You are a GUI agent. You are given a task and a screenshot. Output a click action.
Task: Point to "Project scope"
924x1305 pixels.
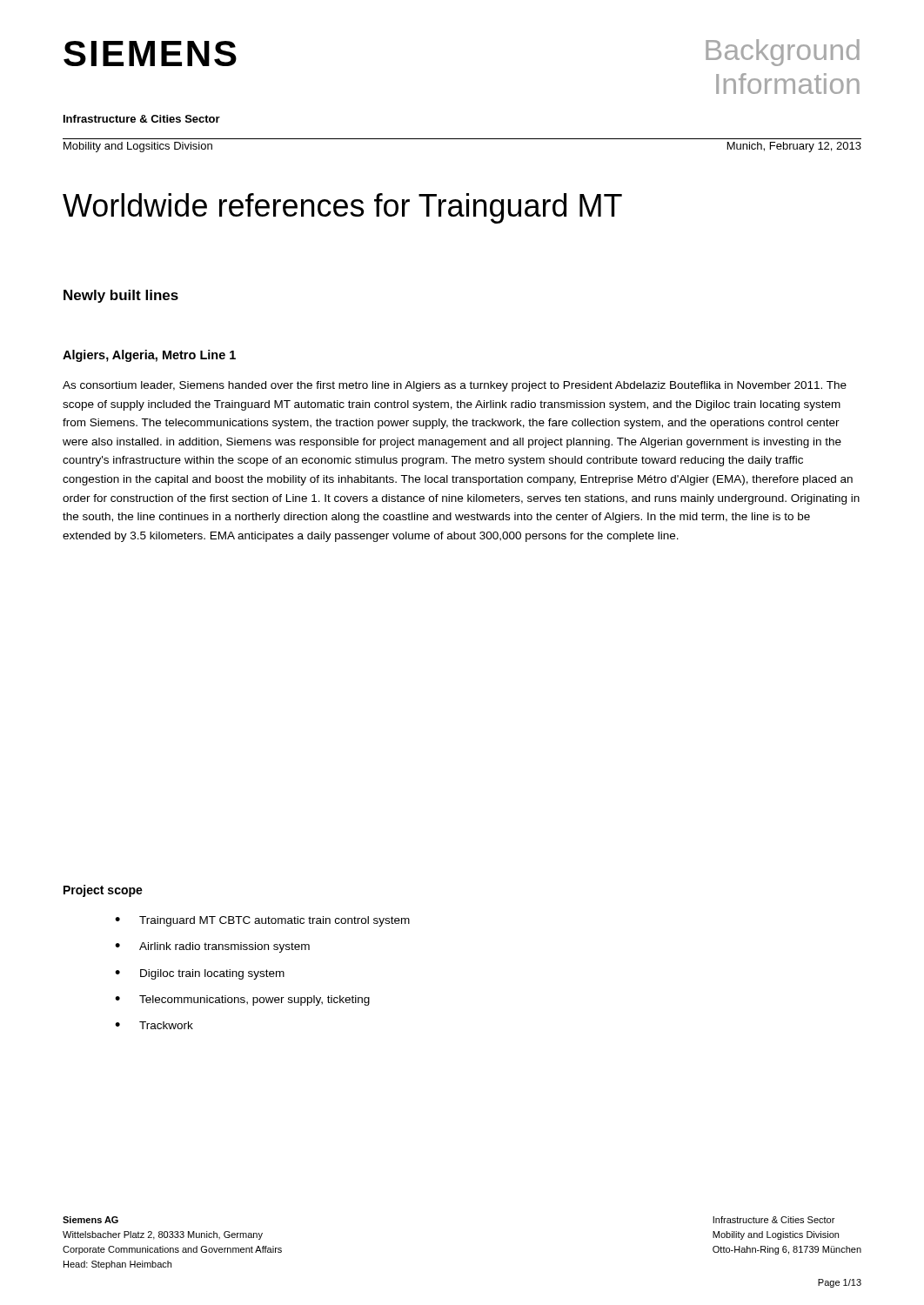click(x=103, y=890)
